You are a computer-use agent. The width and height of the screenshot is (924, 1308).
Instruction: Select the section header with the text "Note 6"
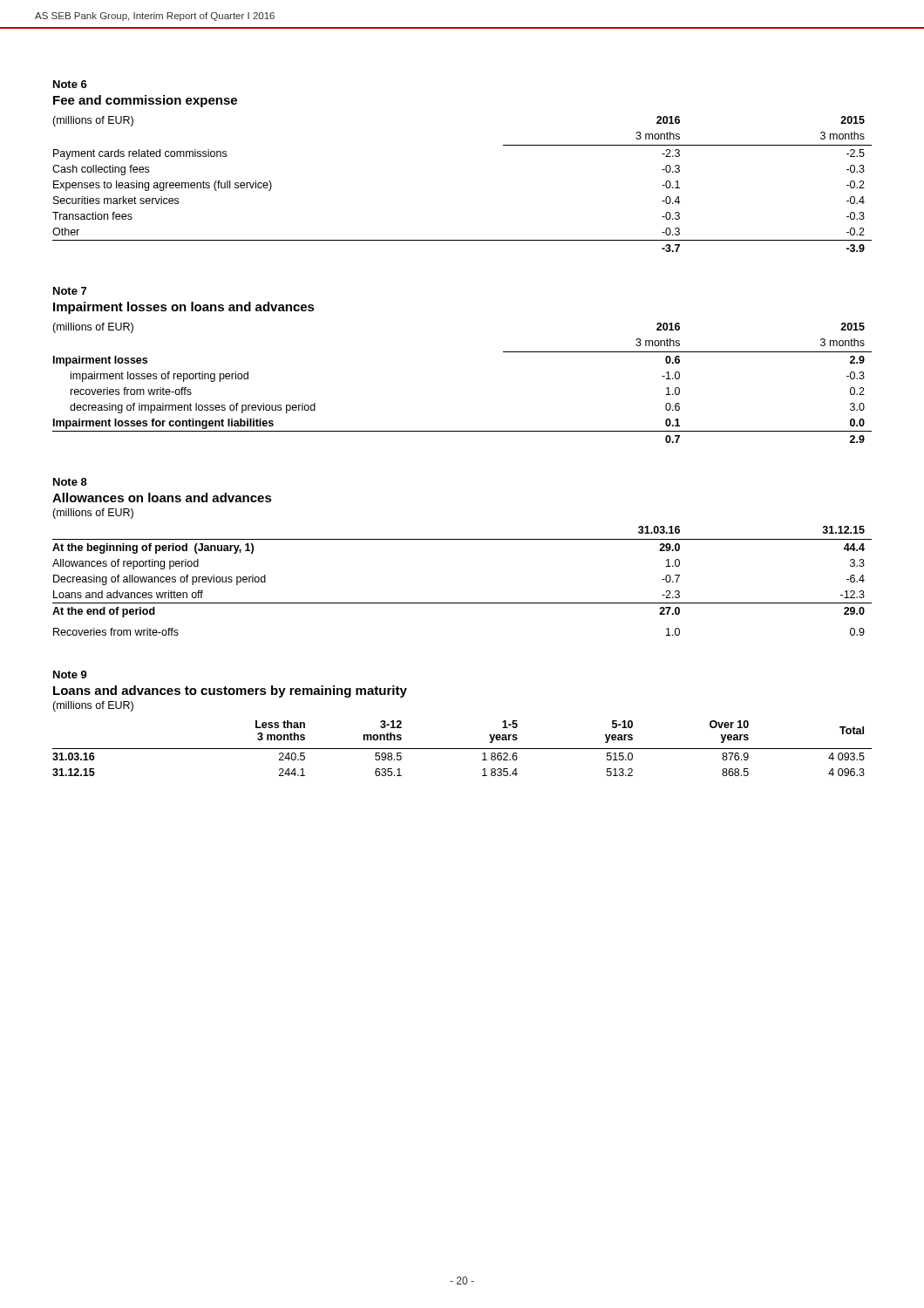pyautogui.click(x=70, y=84)
